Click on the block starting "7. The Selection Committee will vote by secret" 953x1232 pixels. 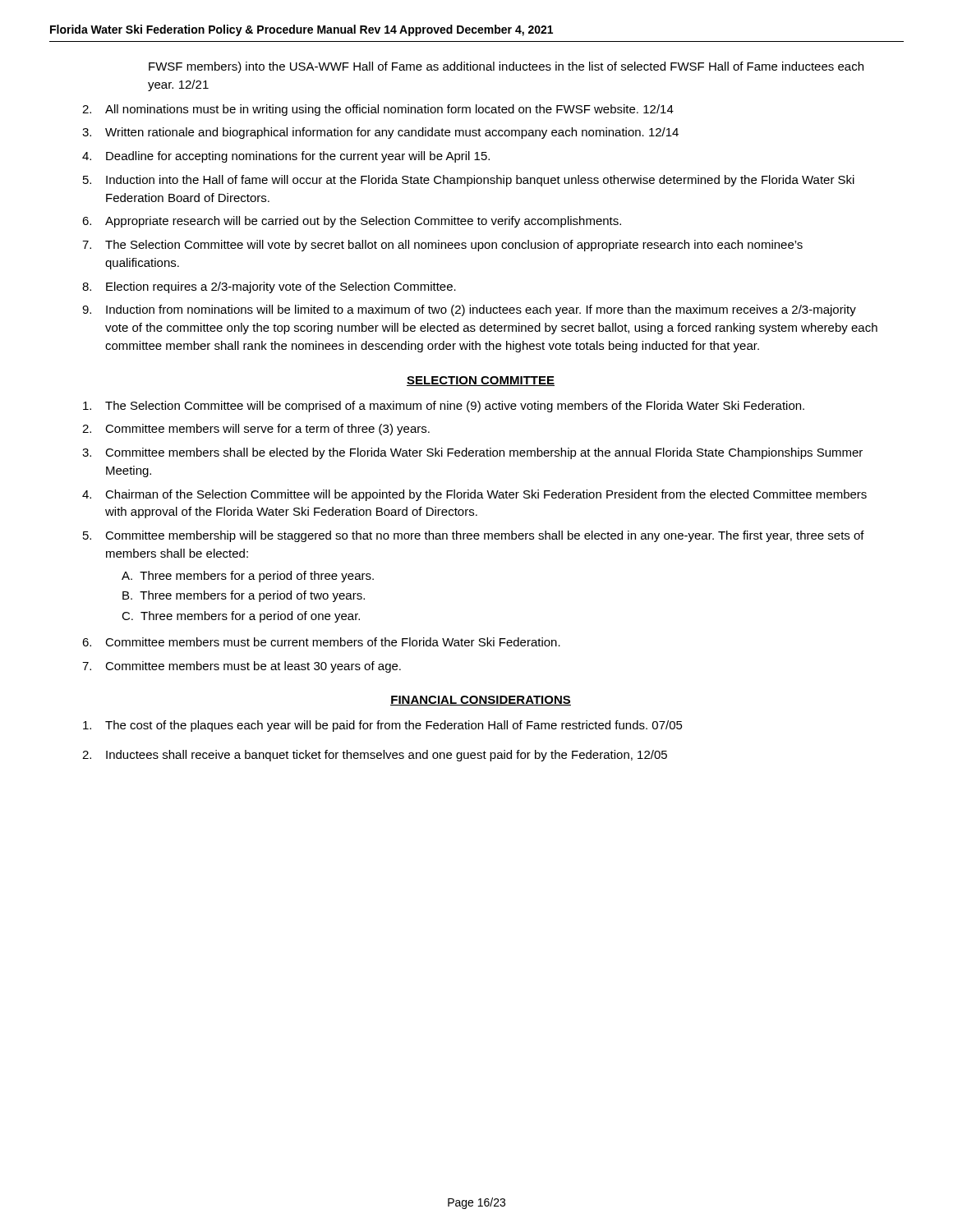[481, 254]
